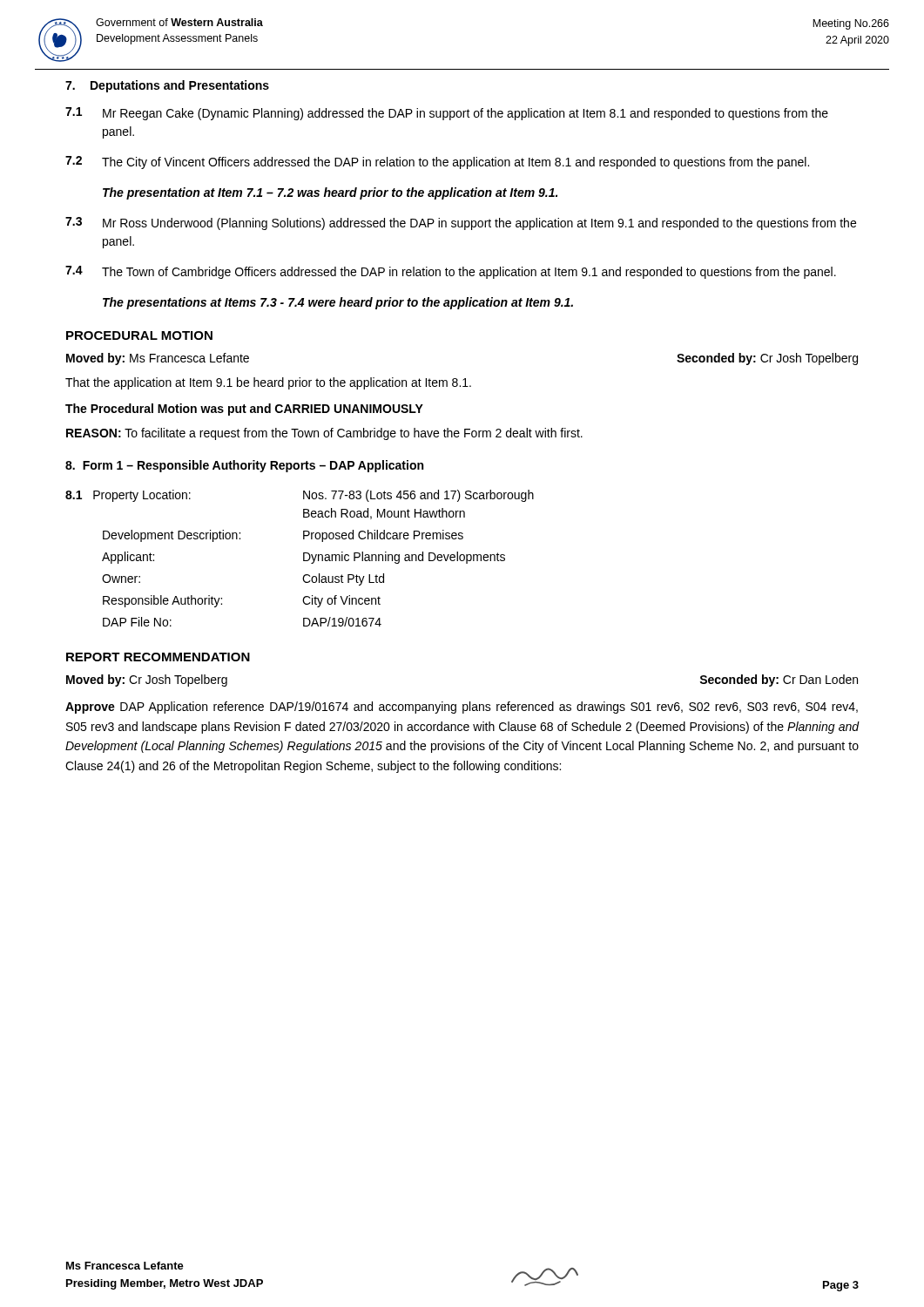Find the section header with the text "REPORT RECOMMENDATION"
Image resolution: width=924 pixels, height=1307 pixels.
[158, 657]
